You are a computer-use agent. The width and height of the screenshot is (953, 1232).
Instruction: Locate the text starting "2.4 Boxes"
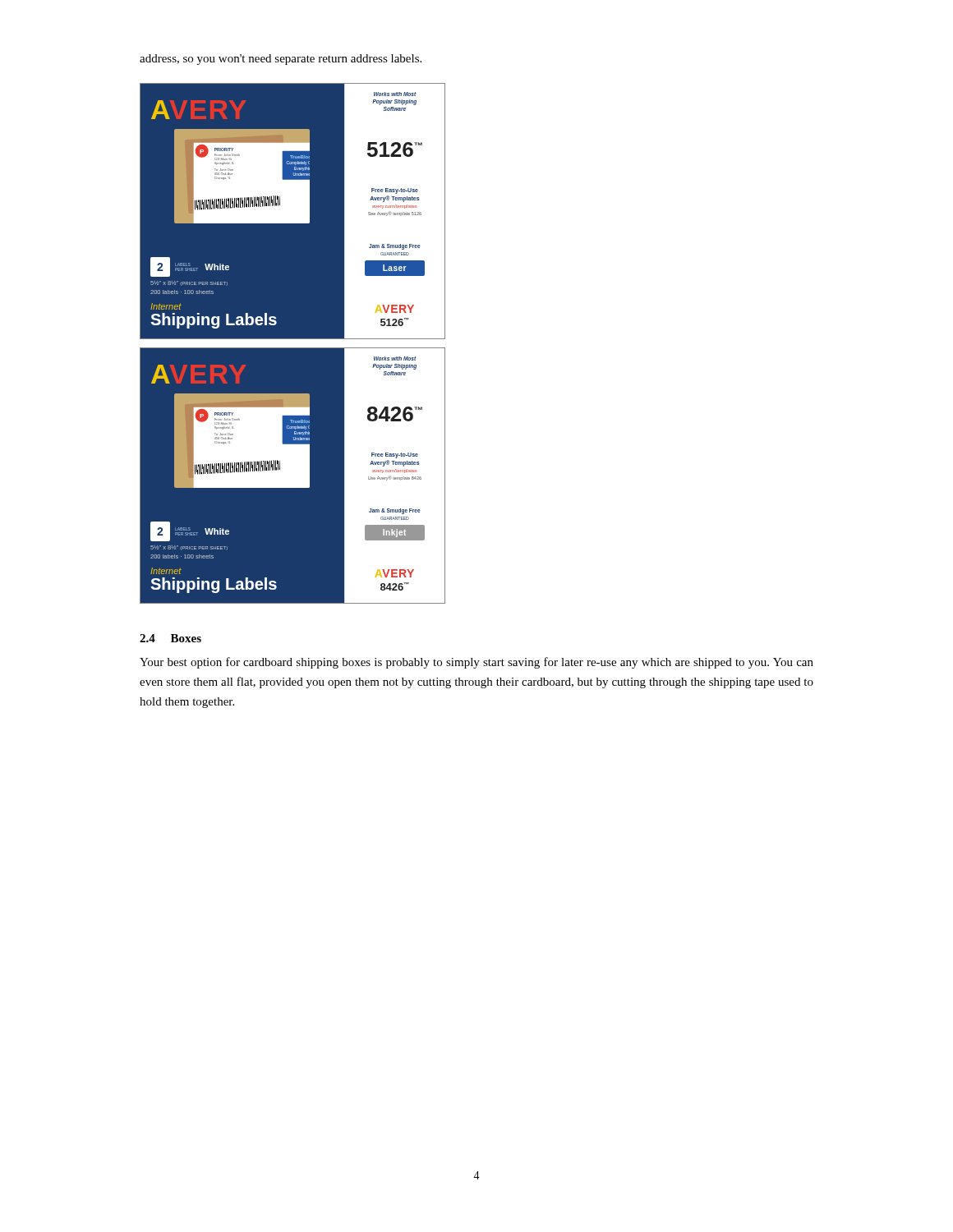[x=170, y=638]
